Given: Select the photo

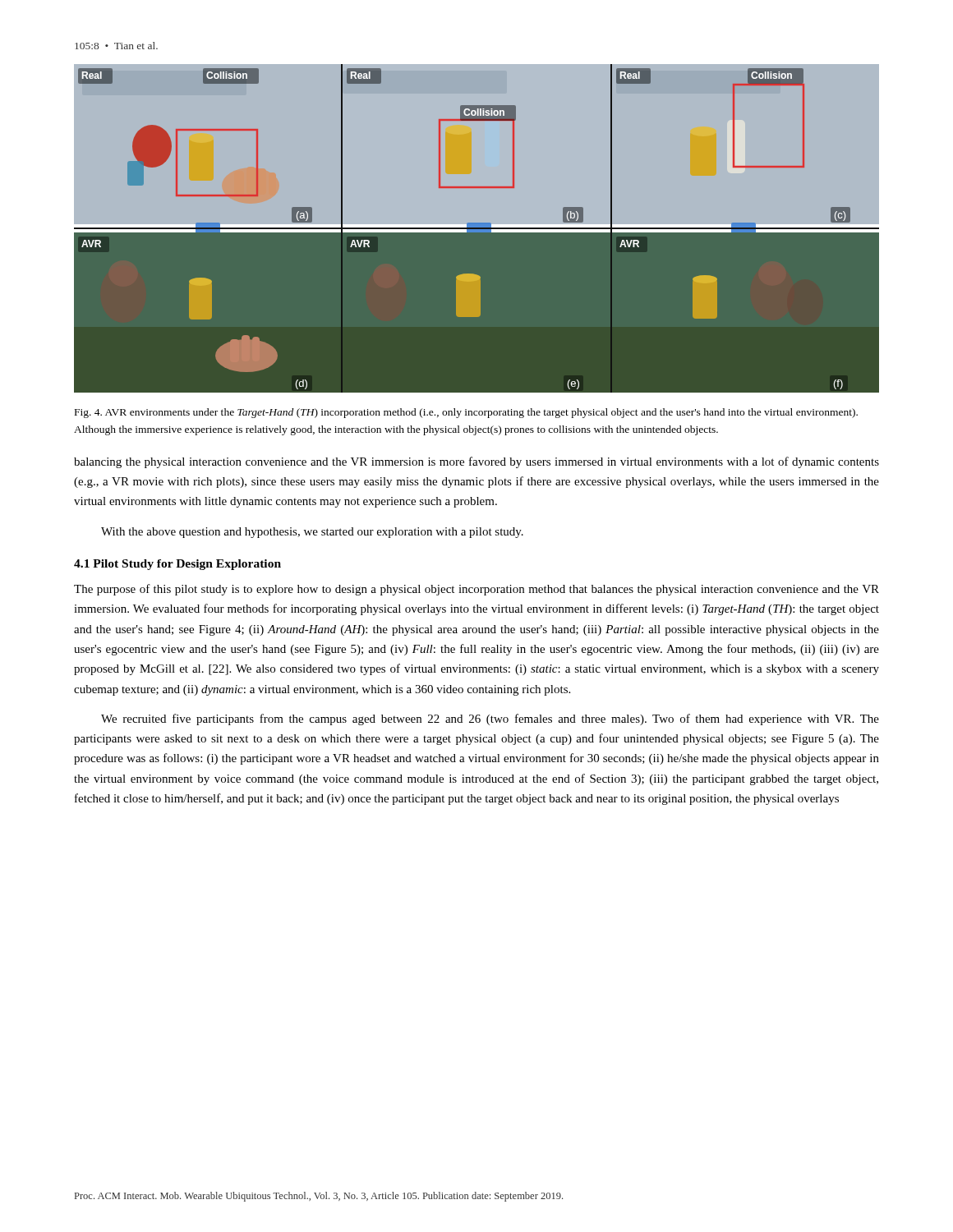Looking at the screenshot, I should coord(476,230).
